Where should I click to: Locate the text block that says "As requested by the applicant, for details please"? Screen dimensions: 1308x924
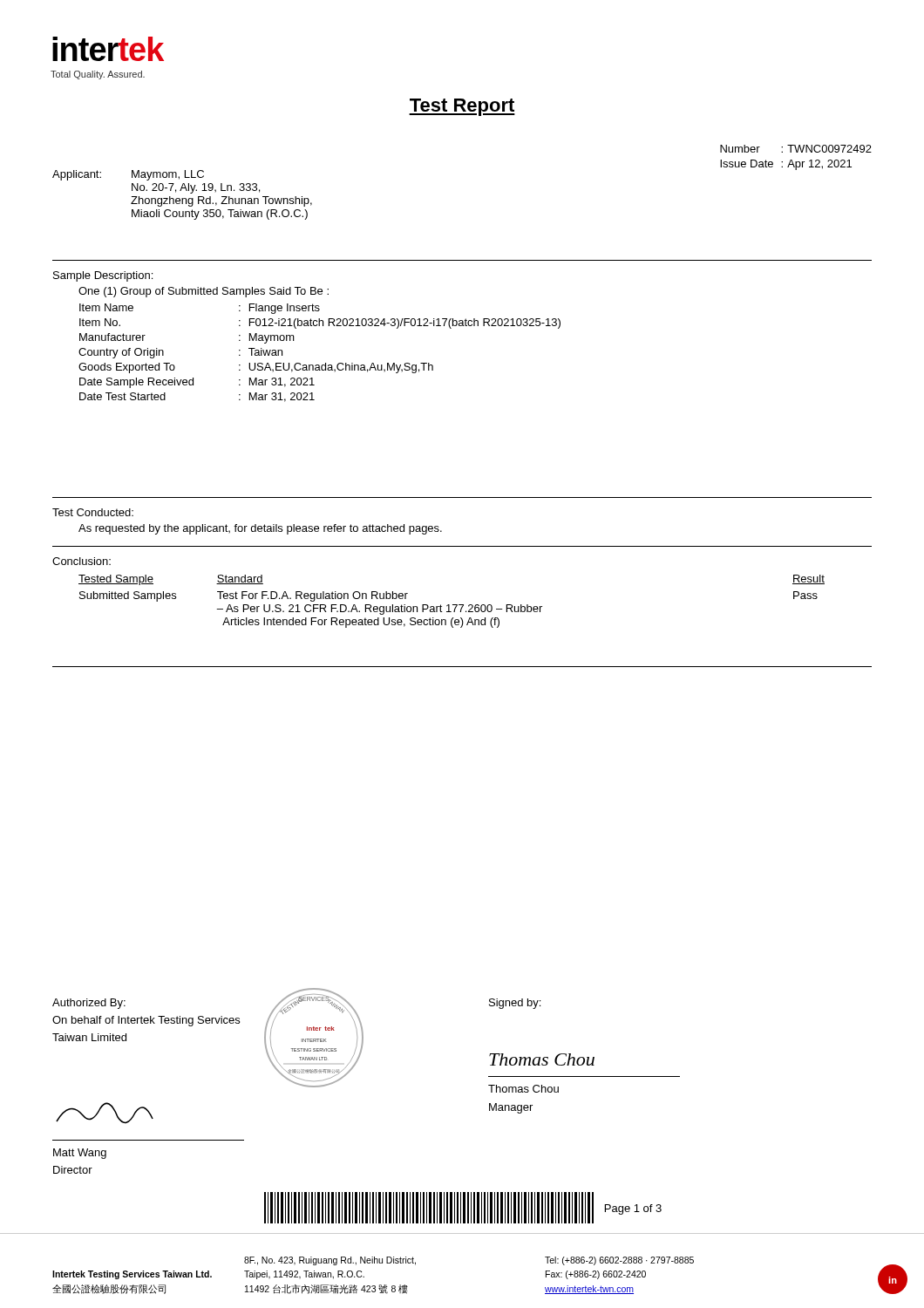point(261,528)
